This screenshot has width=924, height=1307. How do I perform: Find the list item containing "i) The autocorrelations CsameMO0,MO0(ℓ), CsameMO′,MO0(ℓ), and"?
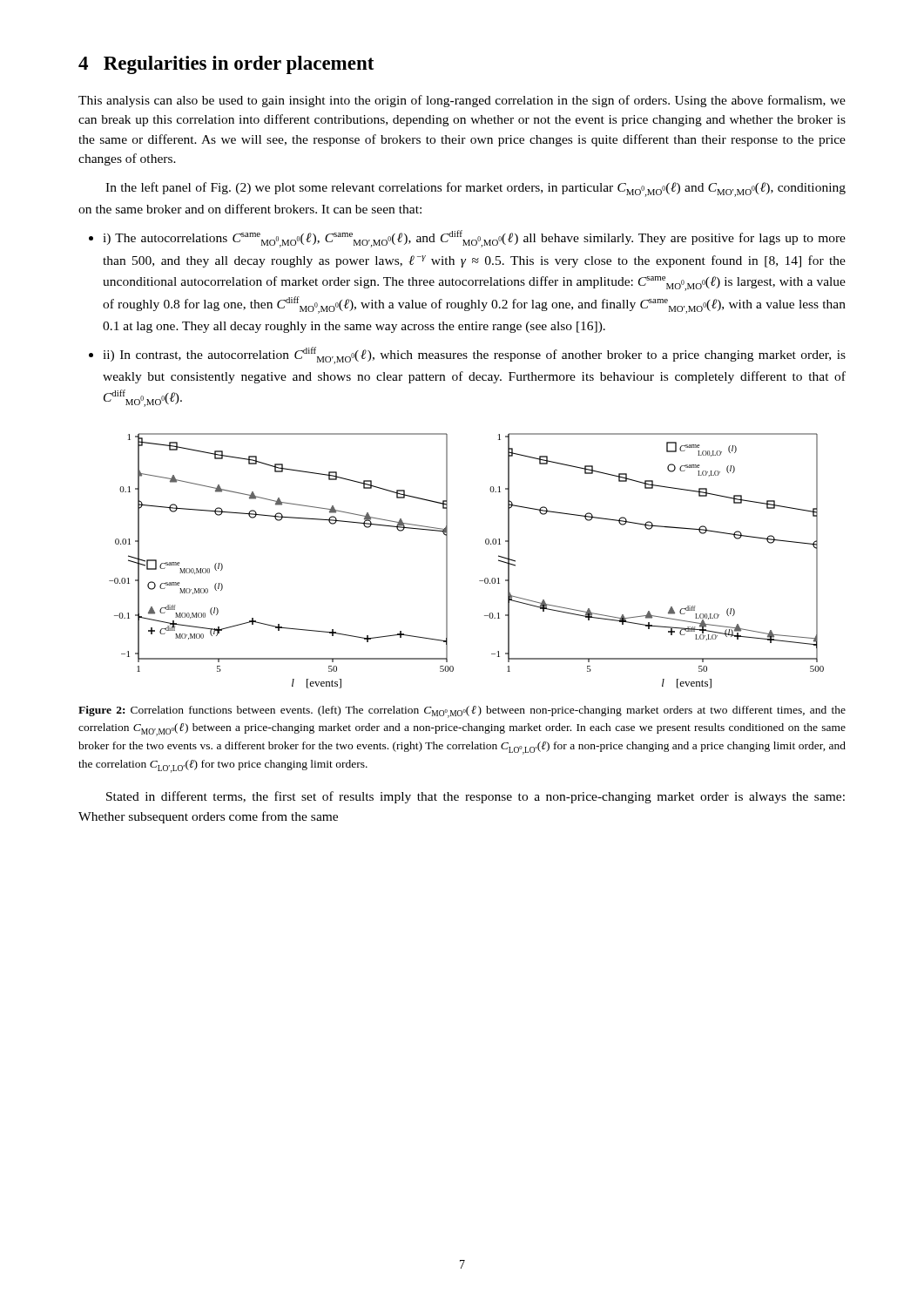(474, 281)
